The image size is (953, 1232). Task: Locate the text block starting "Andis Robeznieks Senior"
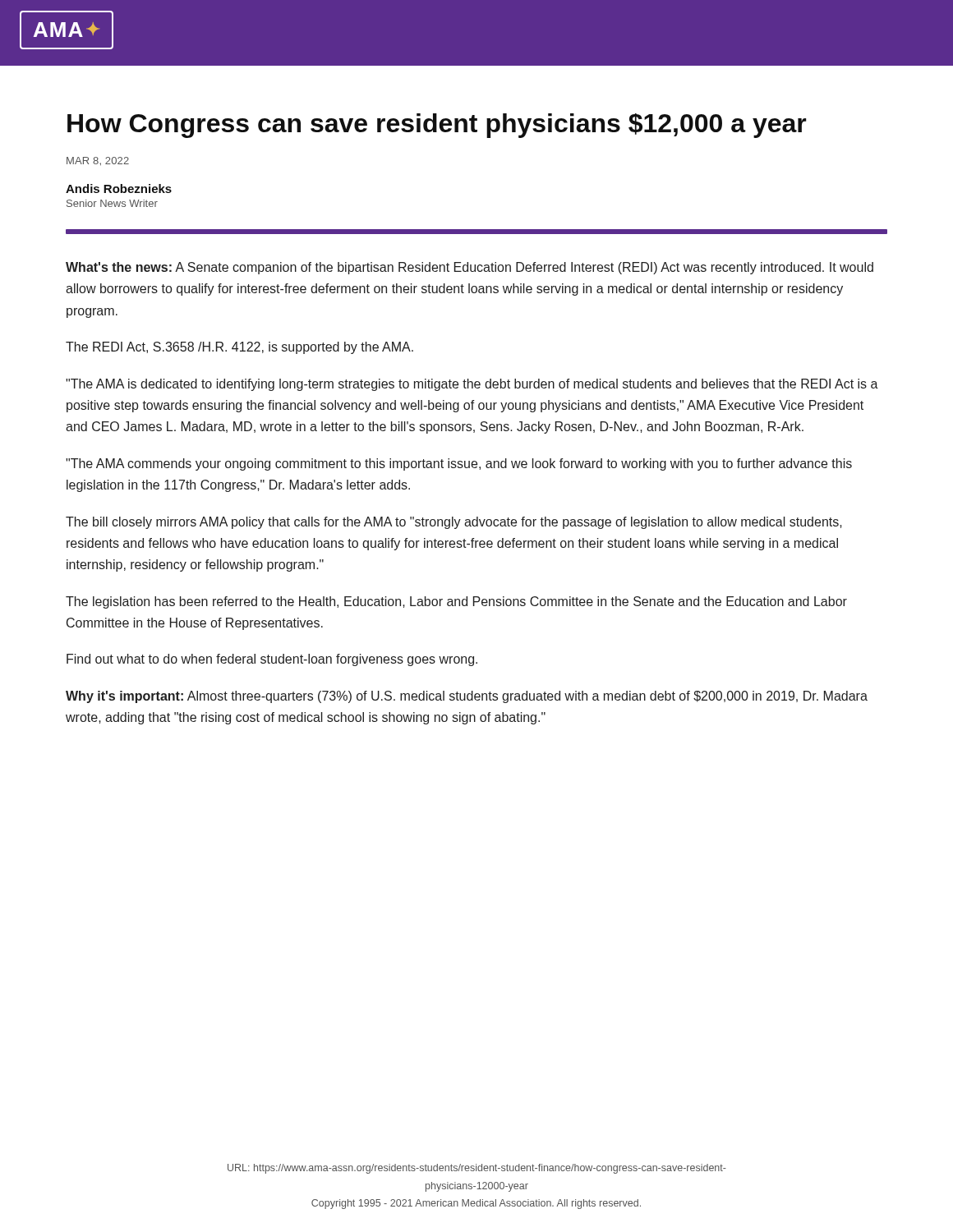[119, 188]
